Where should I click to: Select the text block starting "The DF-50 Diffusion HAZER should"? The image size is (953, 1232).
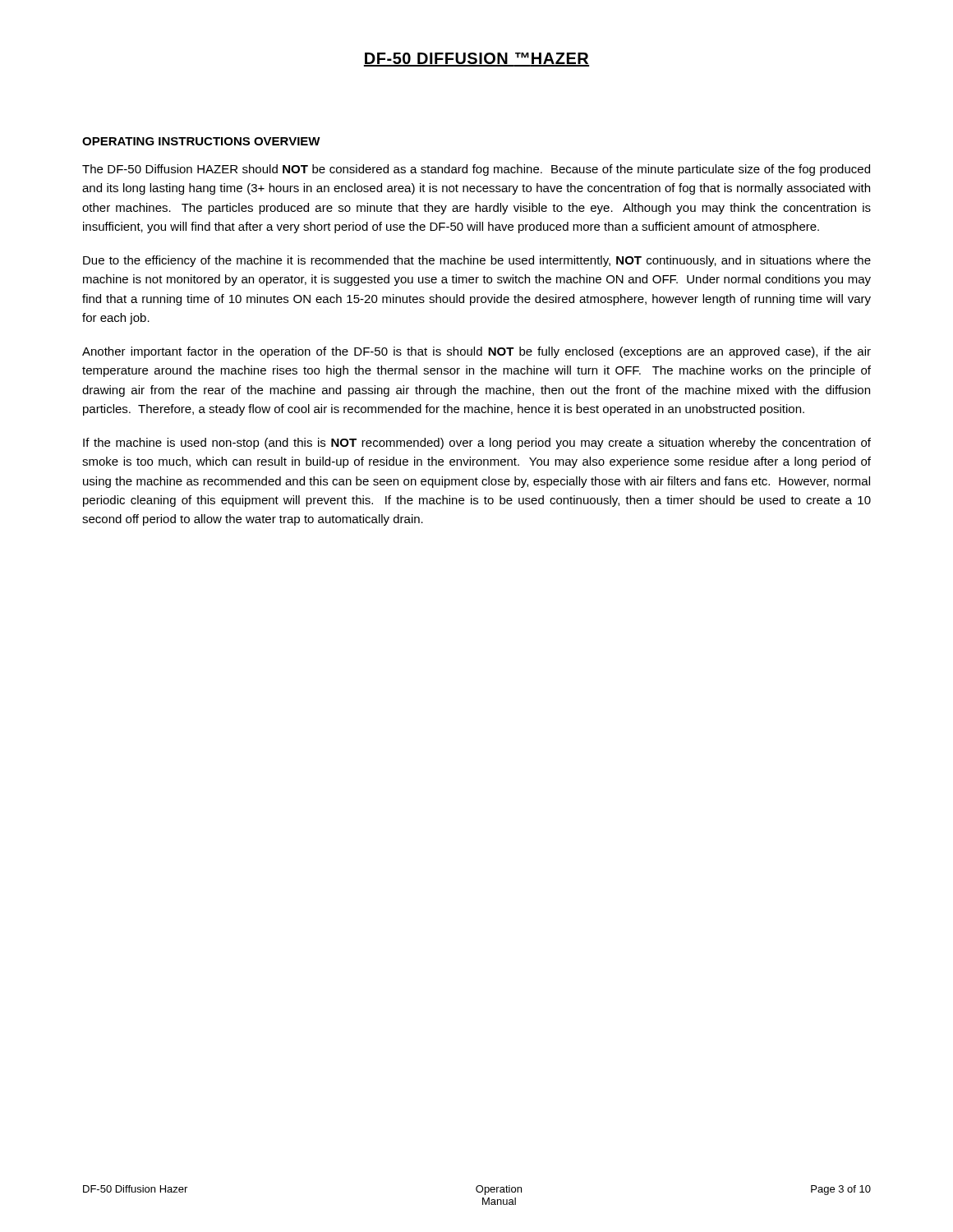[476, 197]
